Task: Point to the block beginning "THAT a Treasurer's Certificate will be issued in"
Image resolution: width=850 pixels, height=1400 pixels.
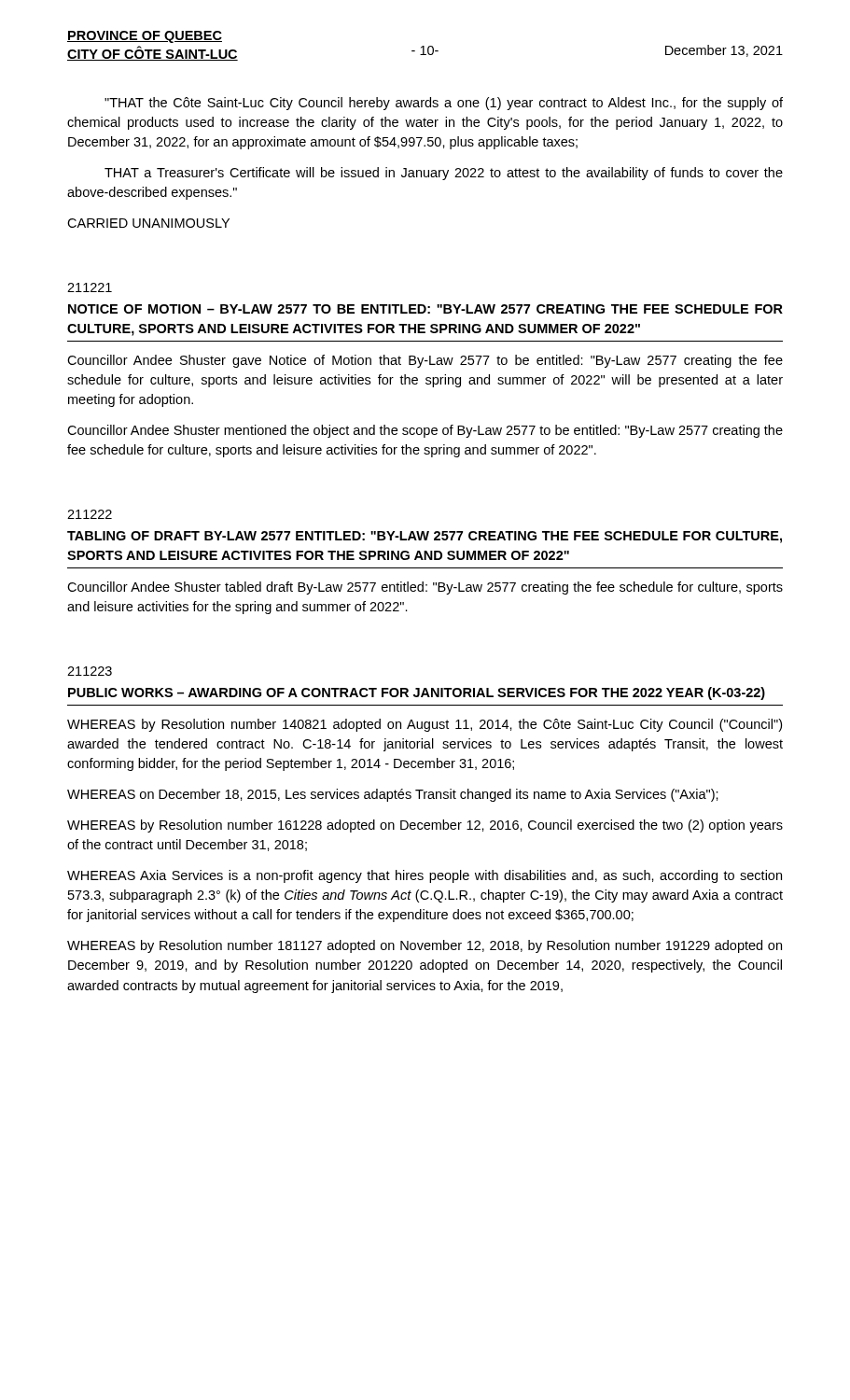Action: pos(425,182)
